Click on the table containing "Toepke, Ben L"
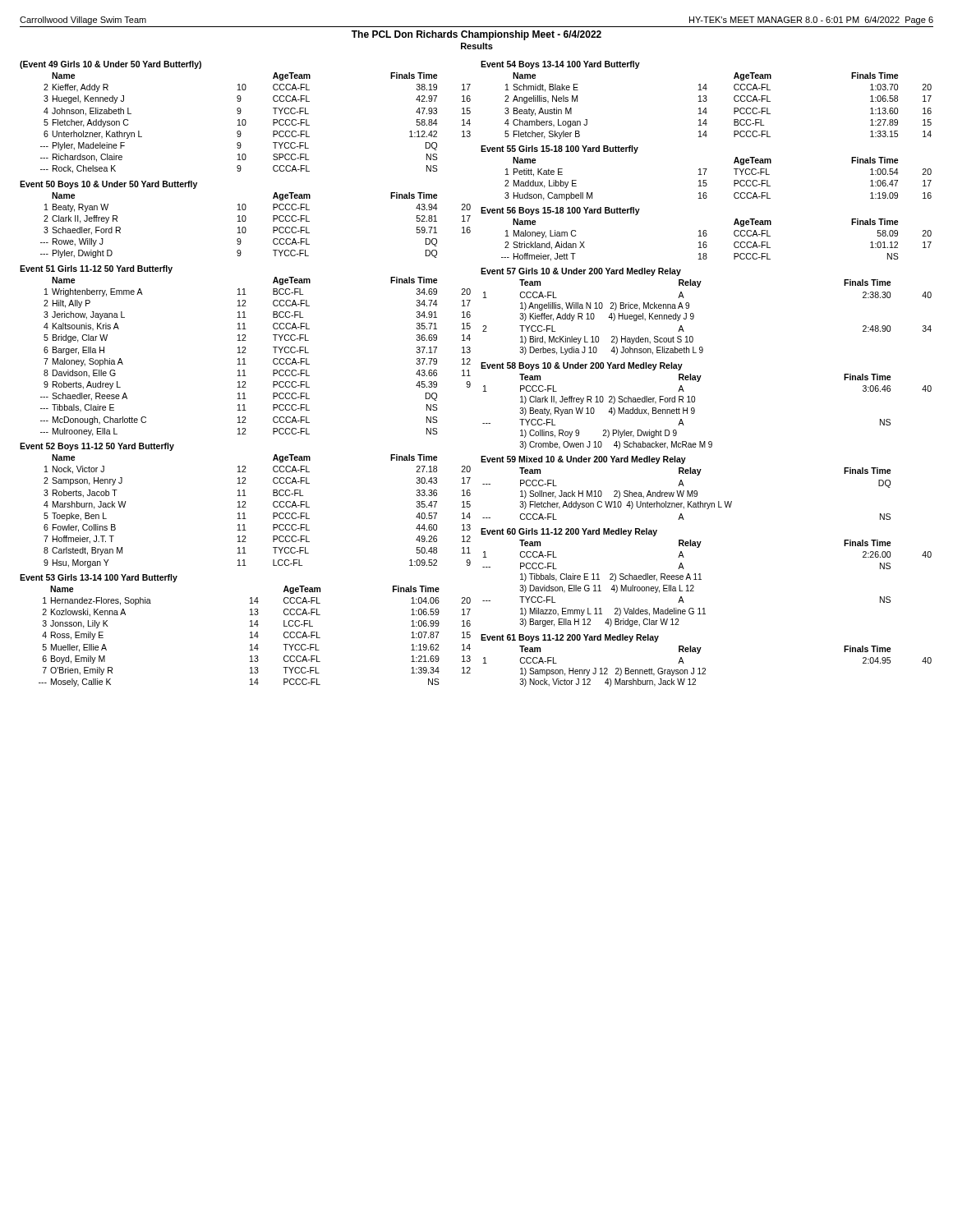Viewport: 953px width, 1232px height. coord(246,510)
